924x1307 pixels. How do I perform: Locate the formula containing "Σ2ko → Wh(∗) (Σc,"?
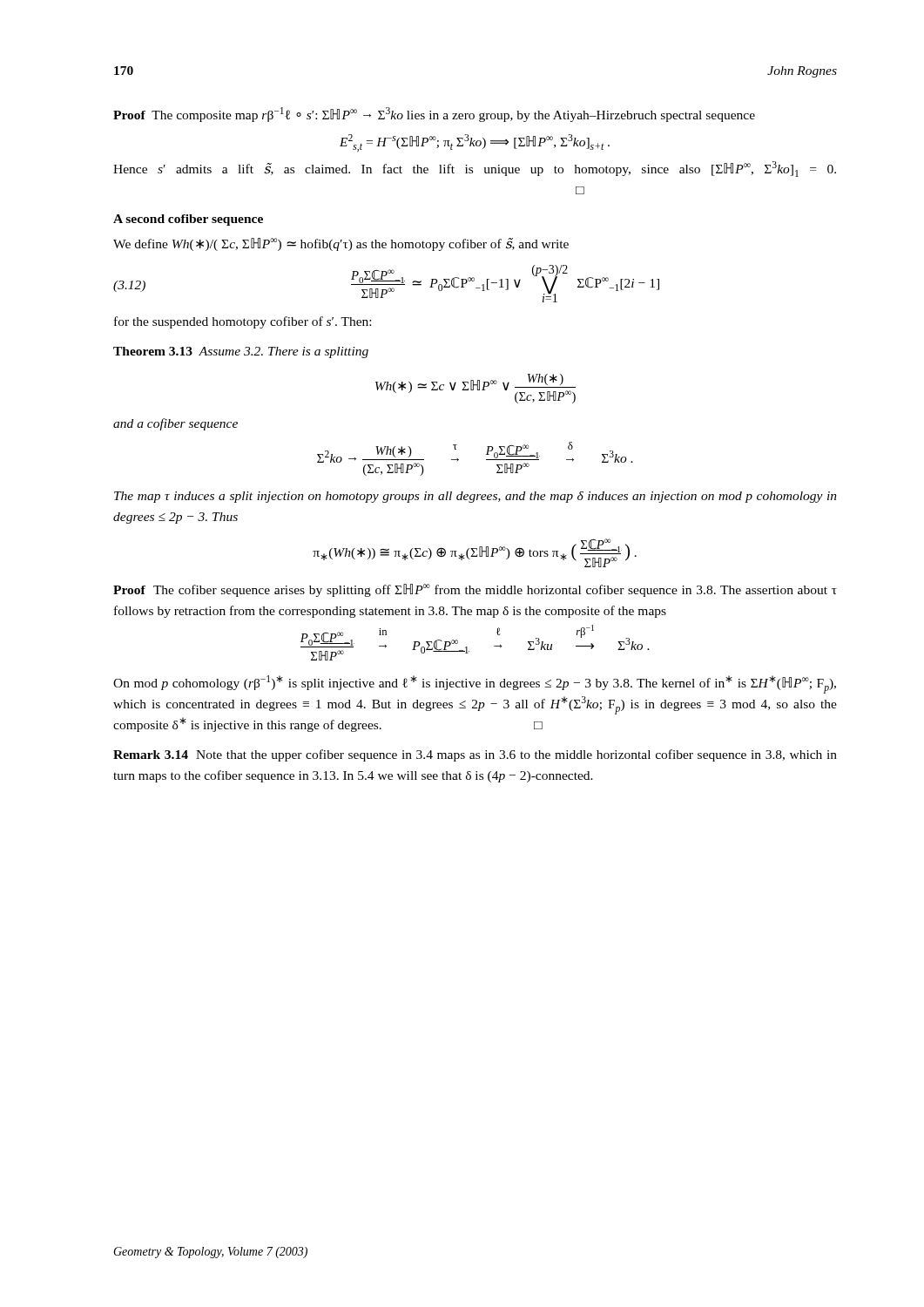[475, 460]
